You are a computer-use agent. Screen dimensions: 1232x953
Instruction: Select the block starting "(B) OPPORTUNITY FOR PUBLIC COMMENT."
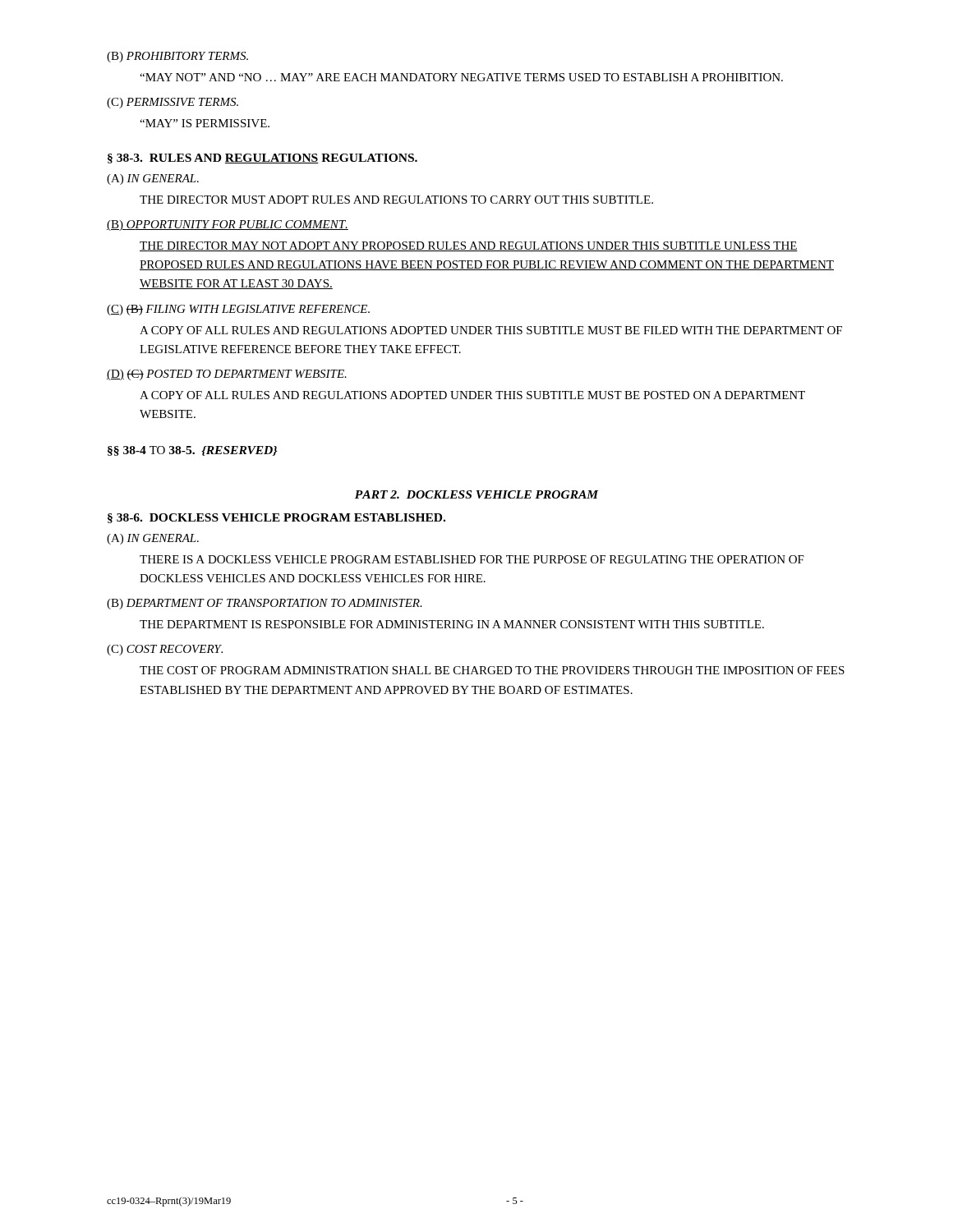[x=227, y=224]
